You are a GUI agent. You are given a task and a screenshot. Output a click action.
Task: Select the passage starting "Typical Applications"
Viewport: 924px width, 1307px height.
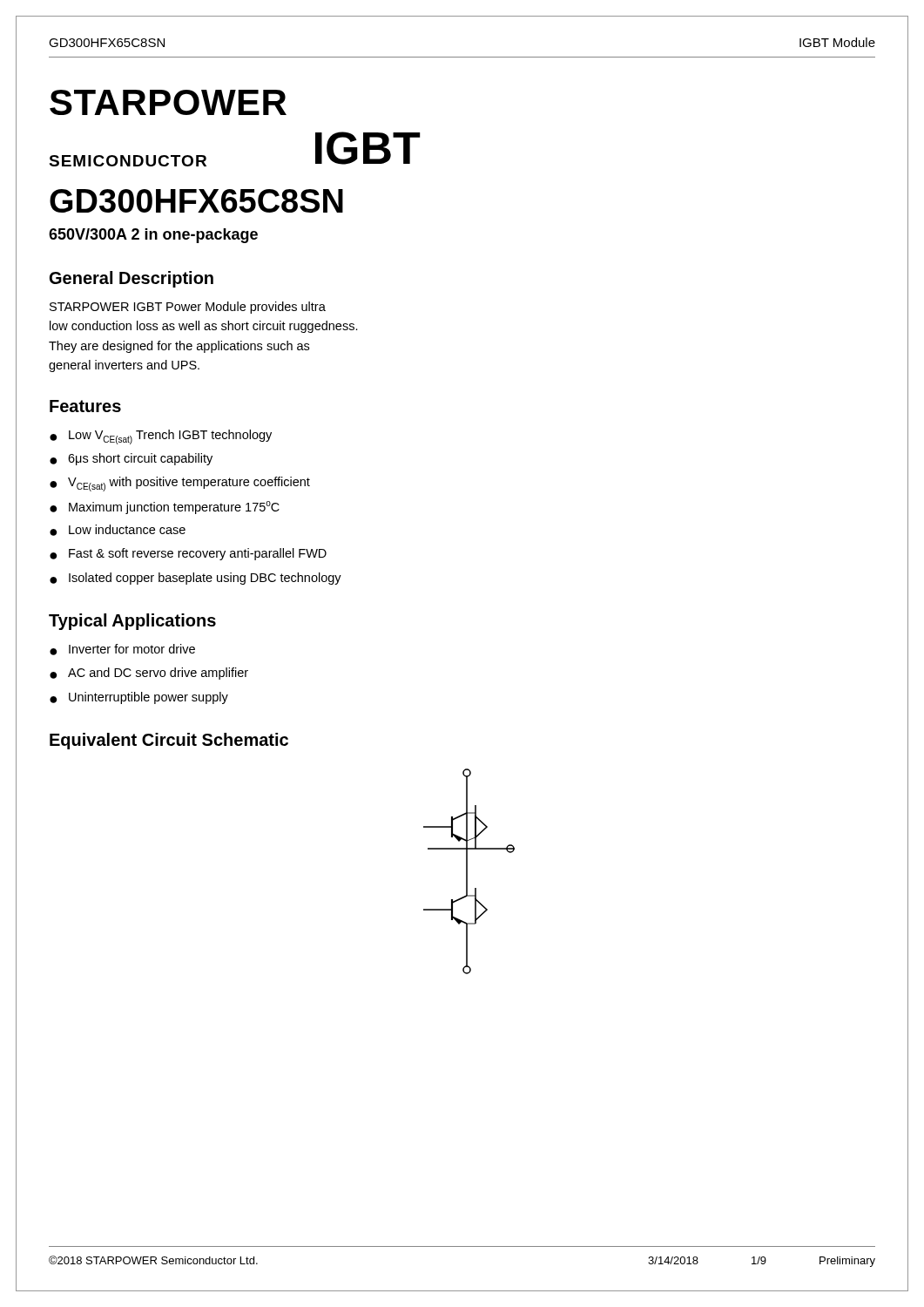pos(132,622)
